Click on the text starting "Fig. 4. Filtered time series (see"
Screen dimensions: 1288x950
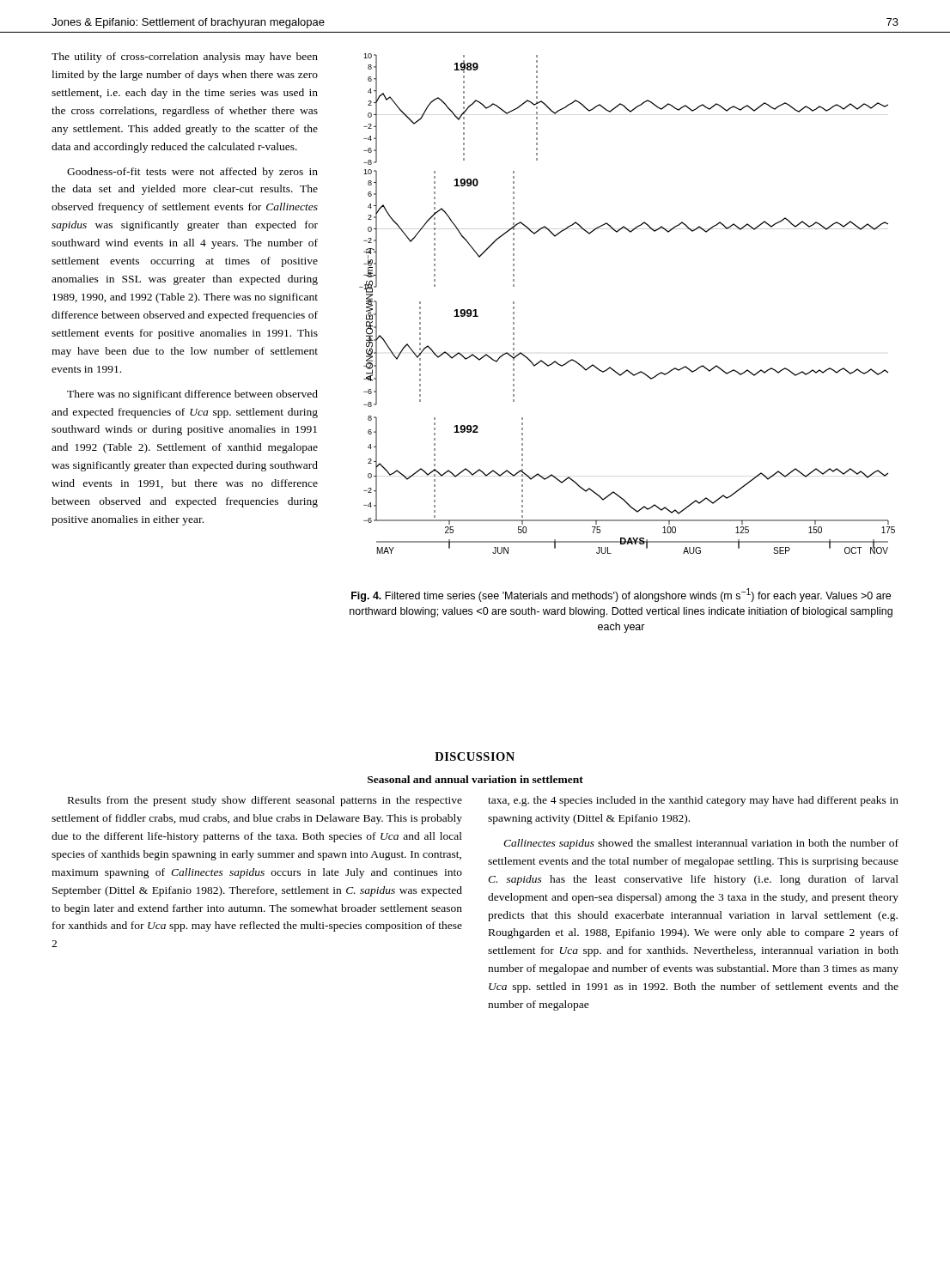(621, 610)
